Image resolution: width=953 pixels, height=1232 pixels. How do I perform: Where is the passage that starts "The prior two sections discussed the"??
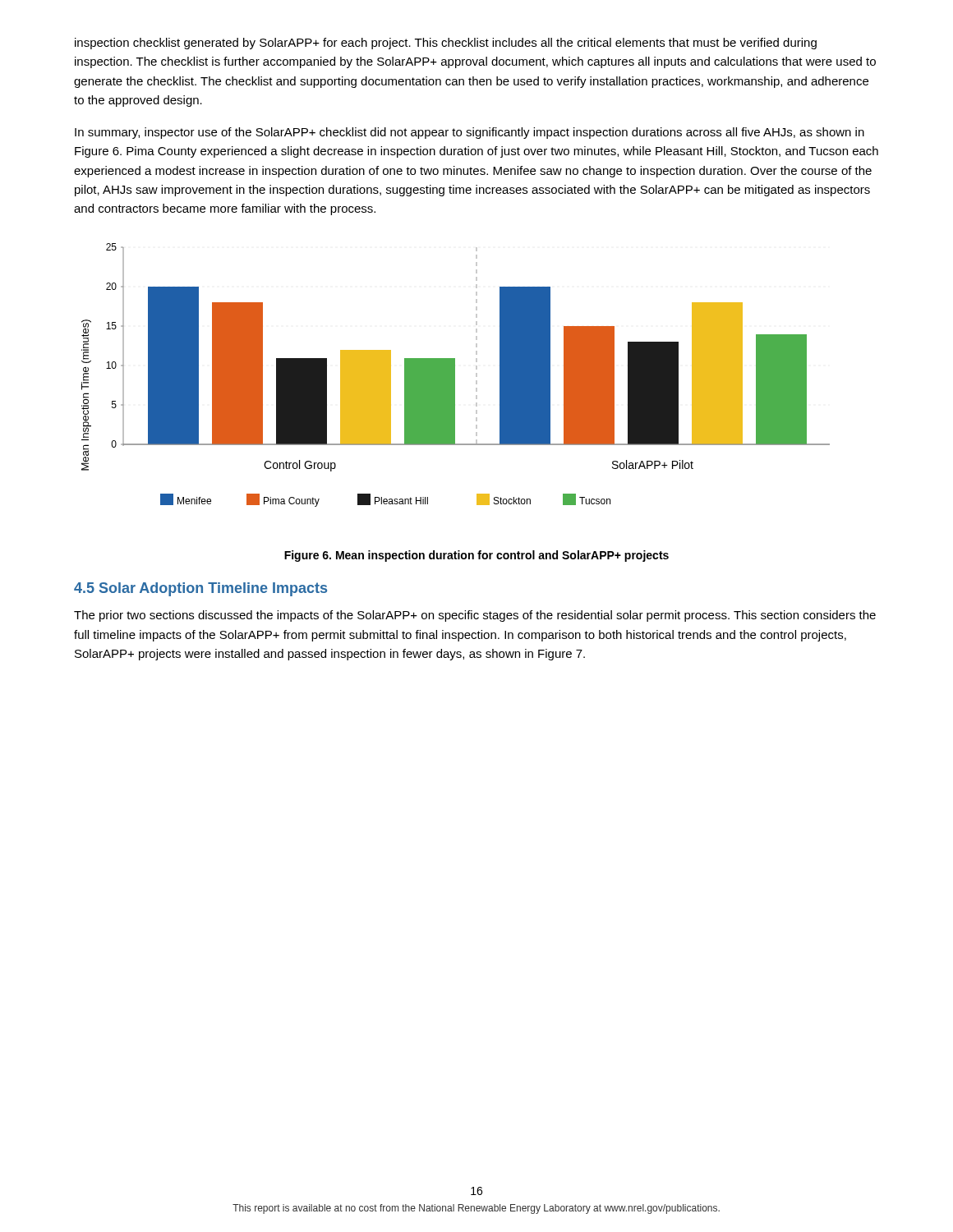(475, 634)
